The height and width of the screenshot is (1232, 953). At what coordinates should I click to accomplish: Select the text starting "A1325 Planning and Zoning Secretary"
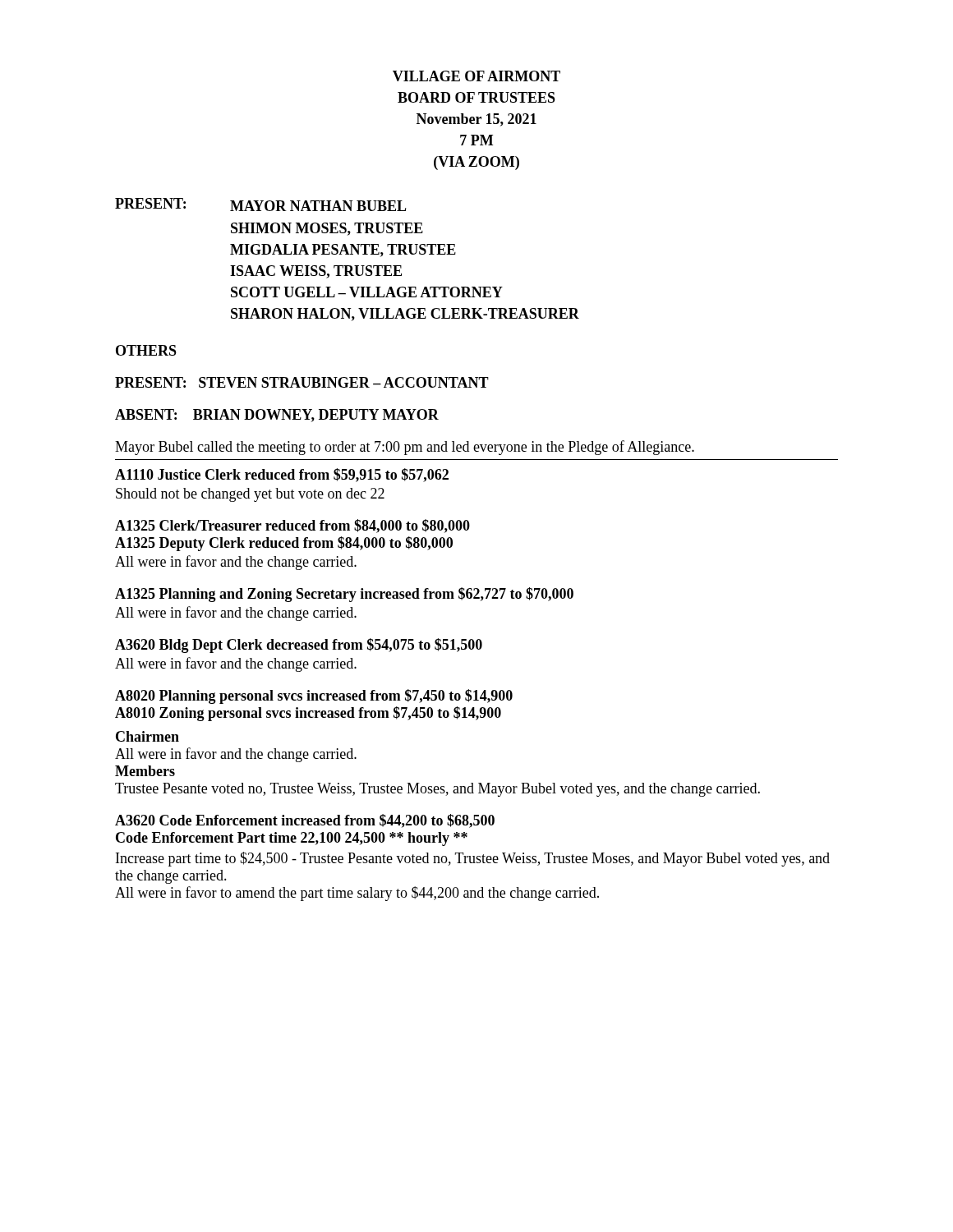476,594
